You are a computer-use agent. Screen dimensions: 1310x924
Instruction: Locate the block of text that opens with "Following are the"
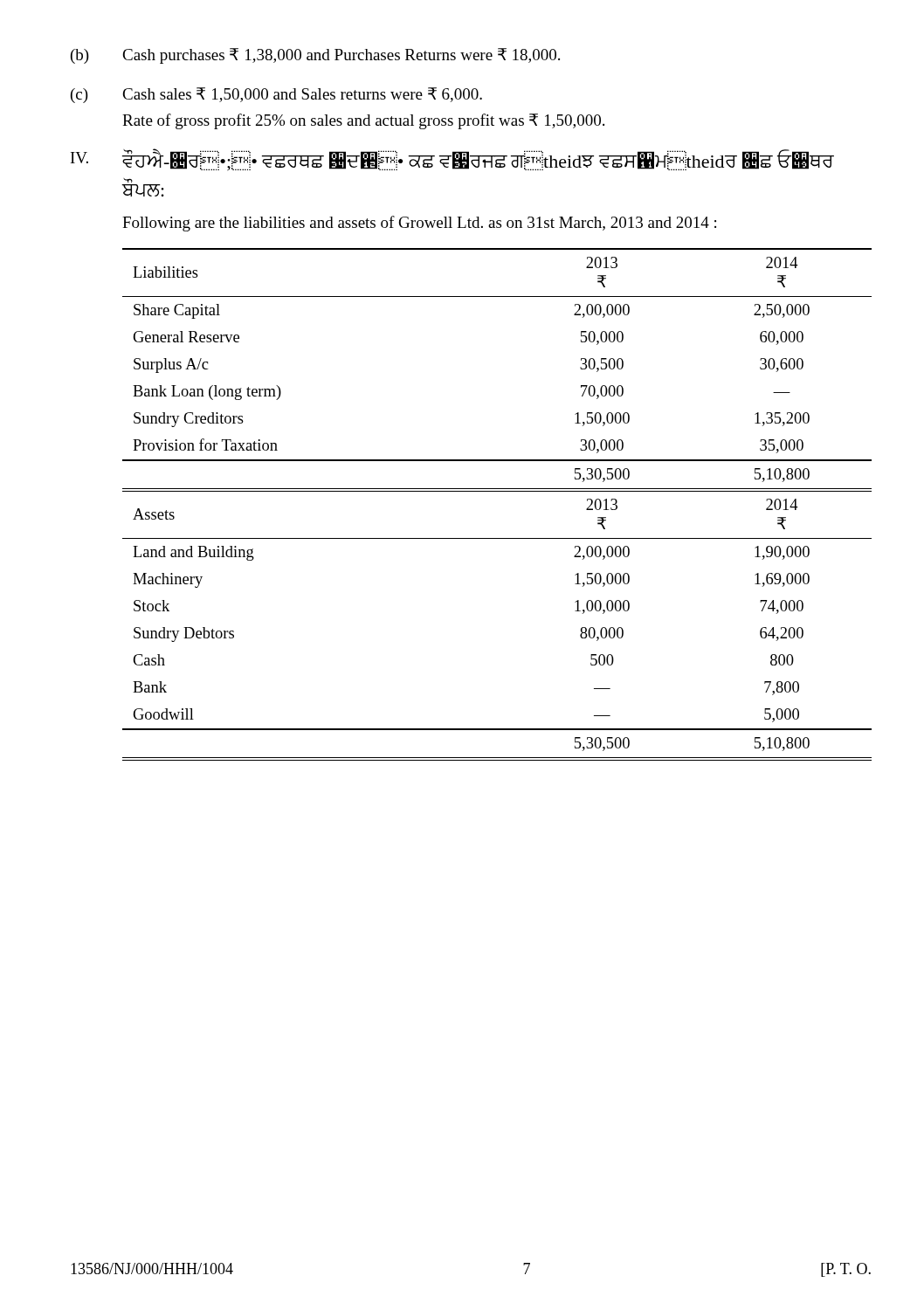[x=420, y=223]
